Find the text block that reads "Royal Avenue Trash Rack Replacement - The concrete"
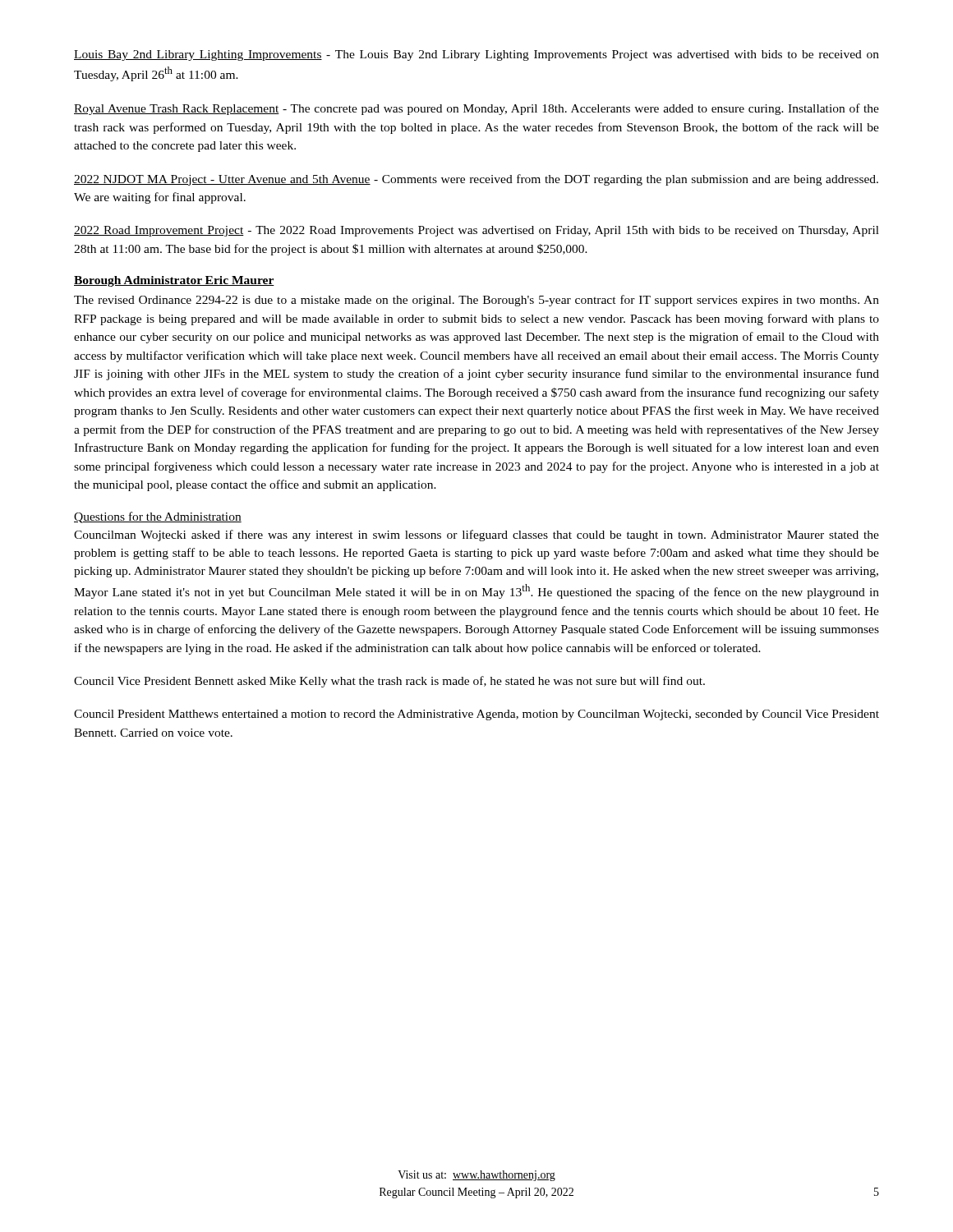953x1232 pixels. (x=476, y=127)
